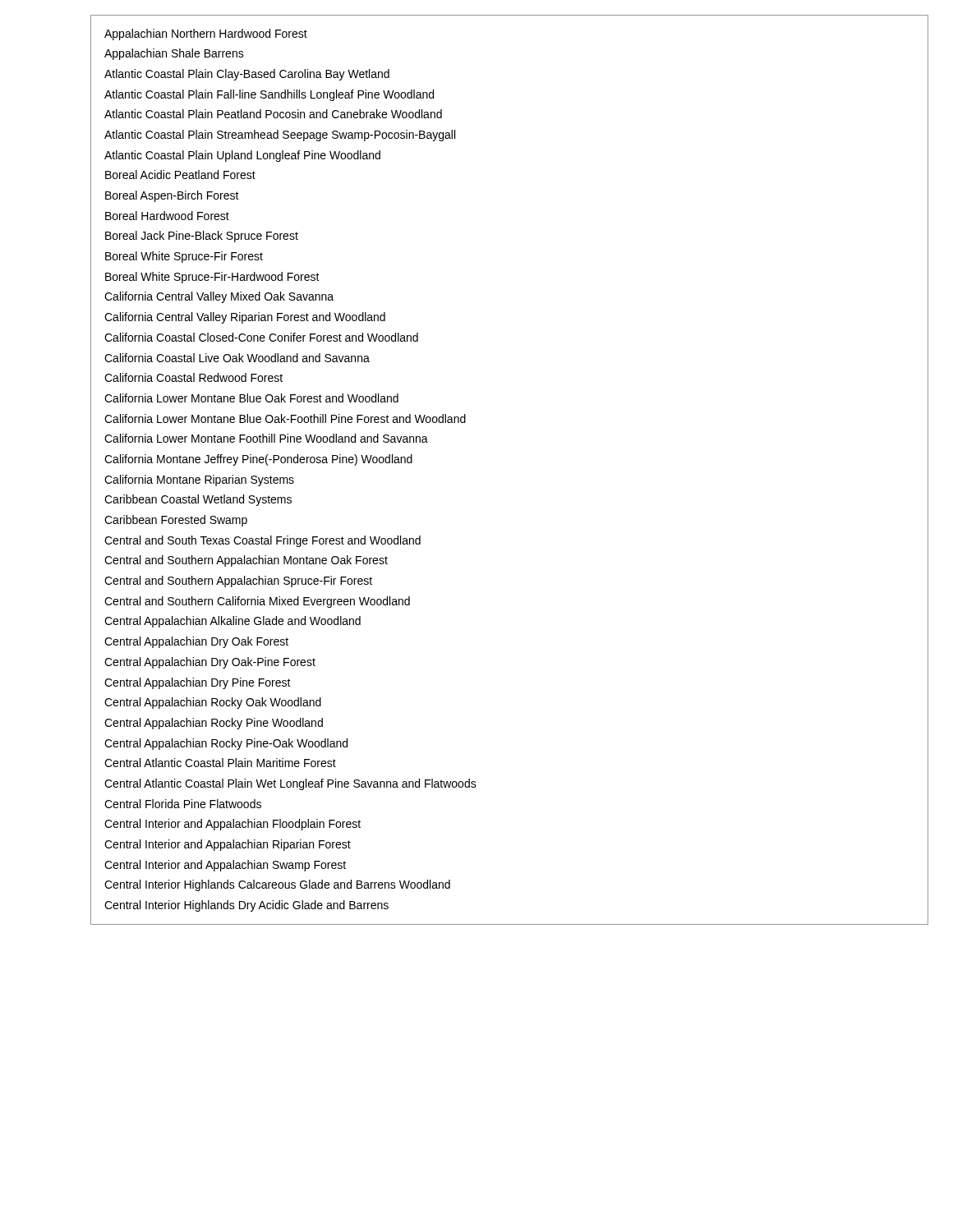Screen dimensions: 1232x953
Task: Click where it says "Central Interior Highlands Dry Acidic Glade and Barrens"
Action: click(x=247, y=905)
